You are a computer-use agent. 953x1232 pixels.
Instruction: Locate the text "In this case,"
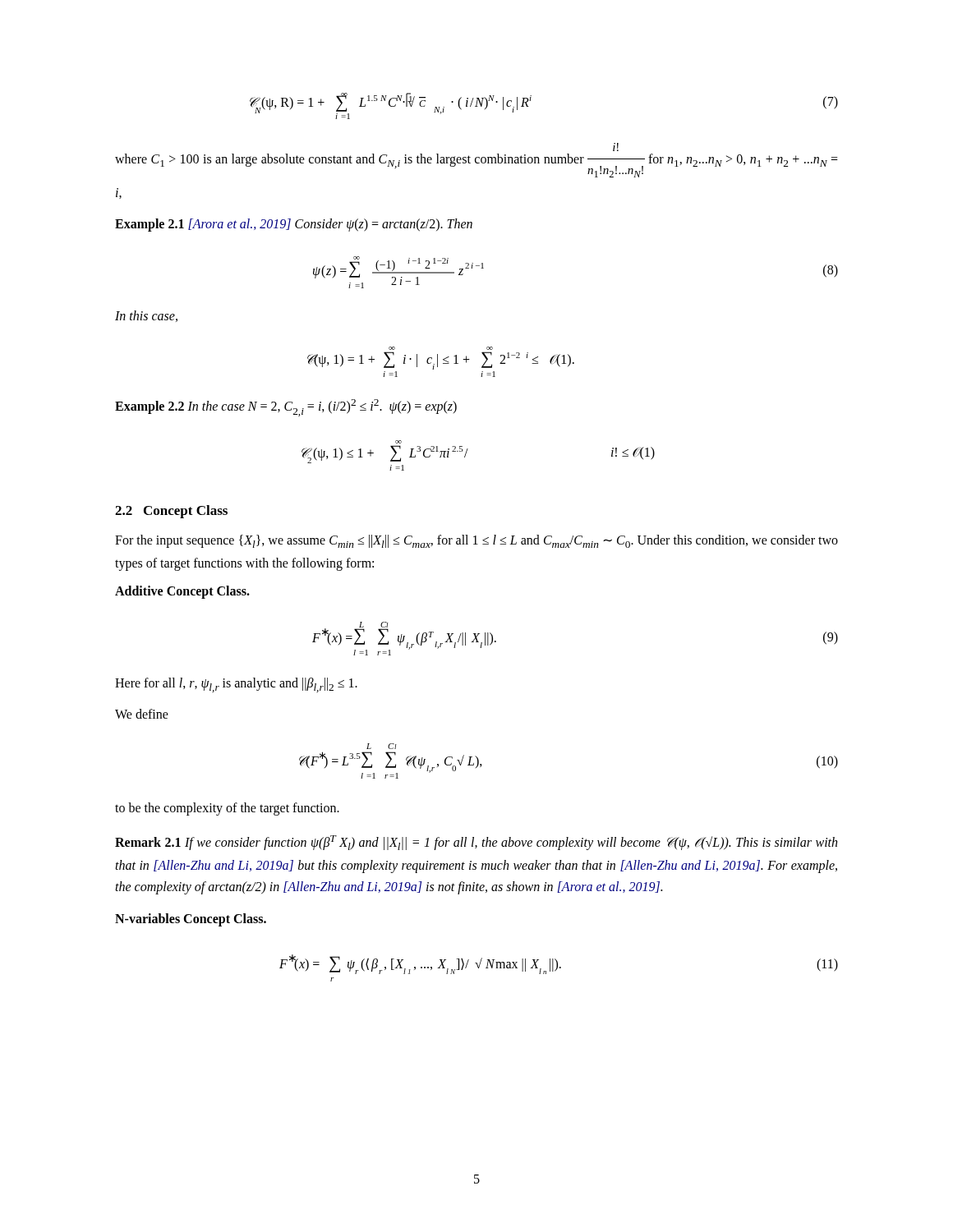(147, 316)
